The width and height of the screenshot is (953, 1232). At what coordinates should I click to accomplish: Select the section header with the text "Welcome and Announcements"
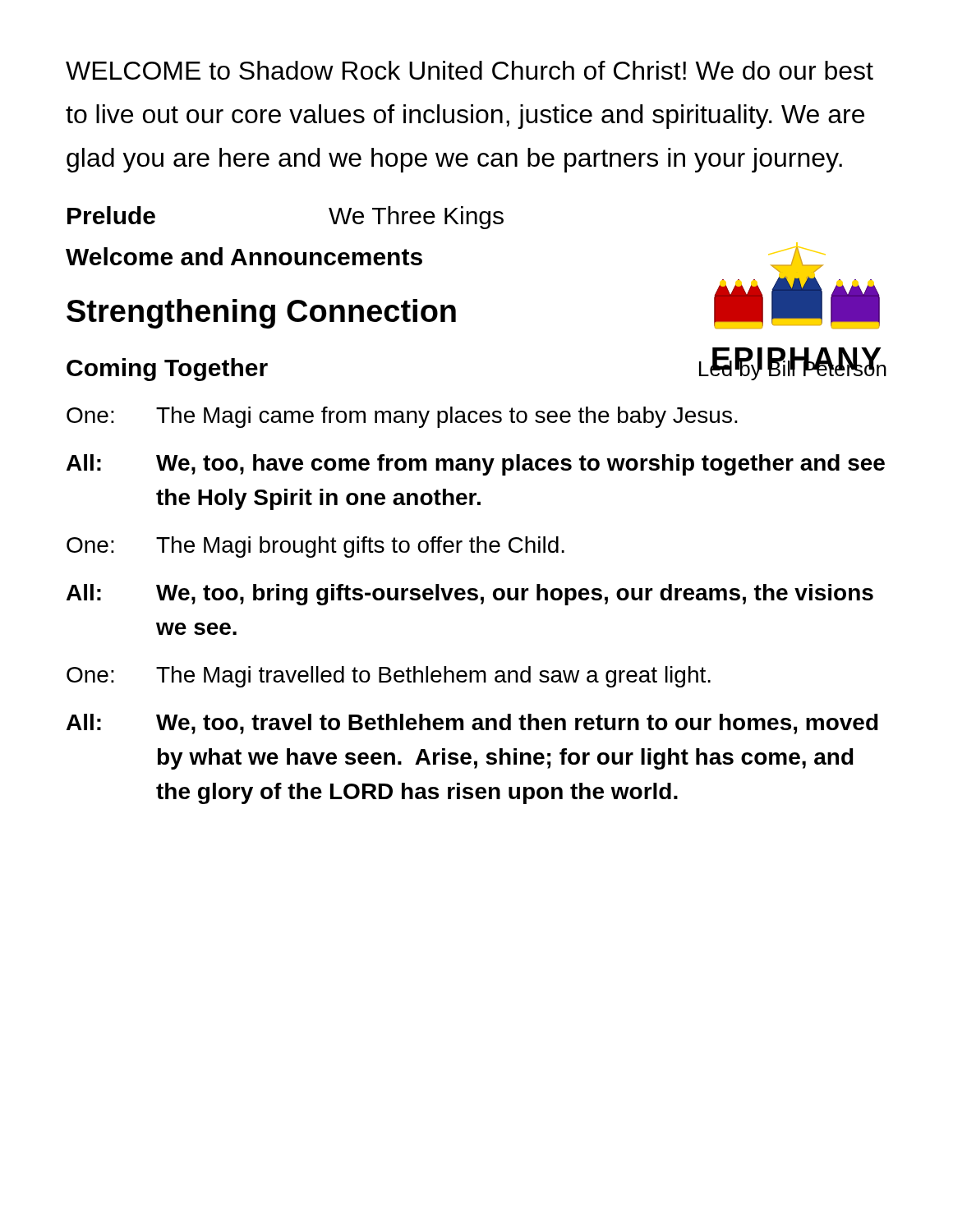pyautogui.click(x=244, y=257)
